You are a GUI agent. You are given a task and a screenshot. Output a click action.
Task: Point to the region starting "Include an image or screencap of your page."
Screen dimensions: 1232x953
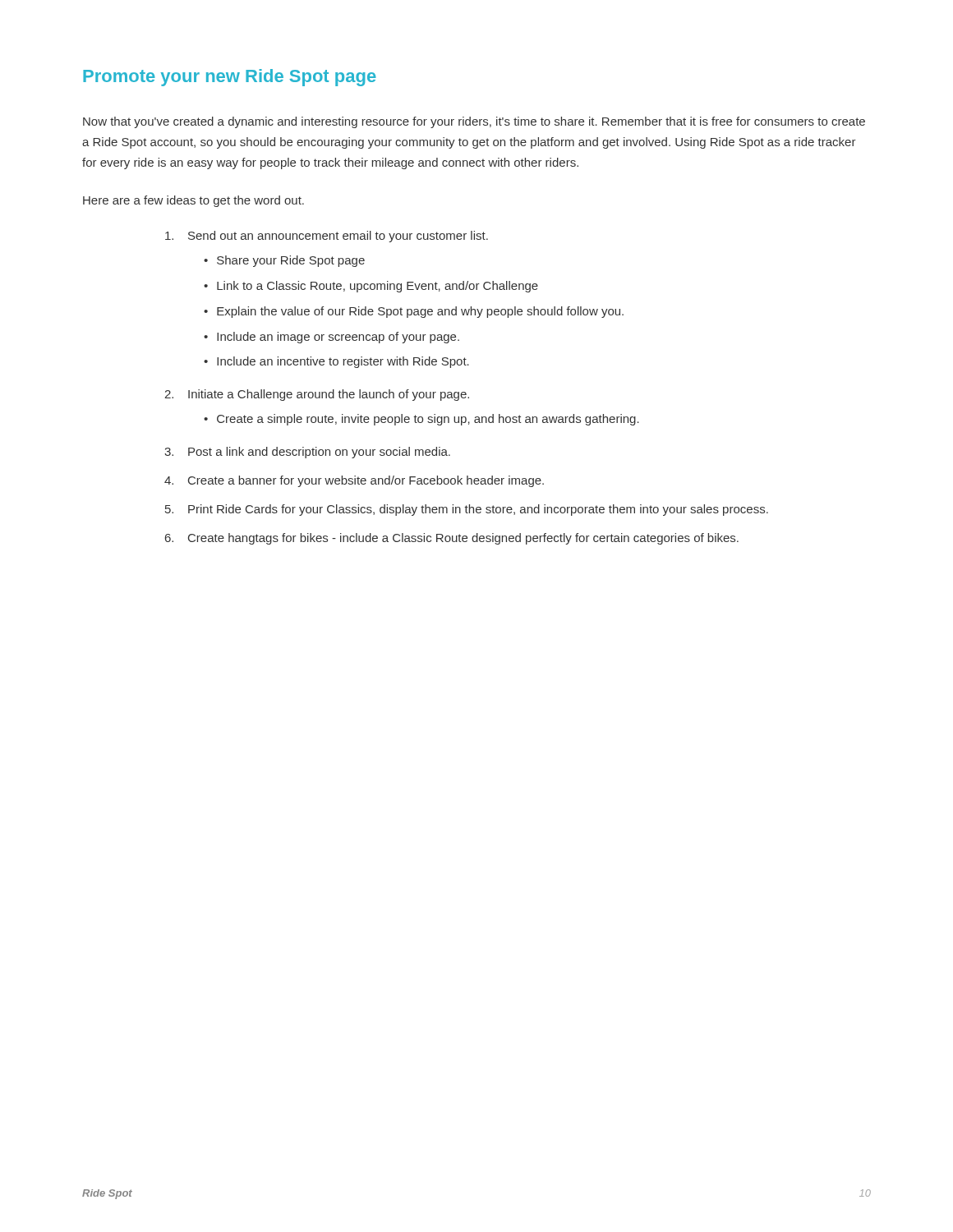(x=338, y=336)
